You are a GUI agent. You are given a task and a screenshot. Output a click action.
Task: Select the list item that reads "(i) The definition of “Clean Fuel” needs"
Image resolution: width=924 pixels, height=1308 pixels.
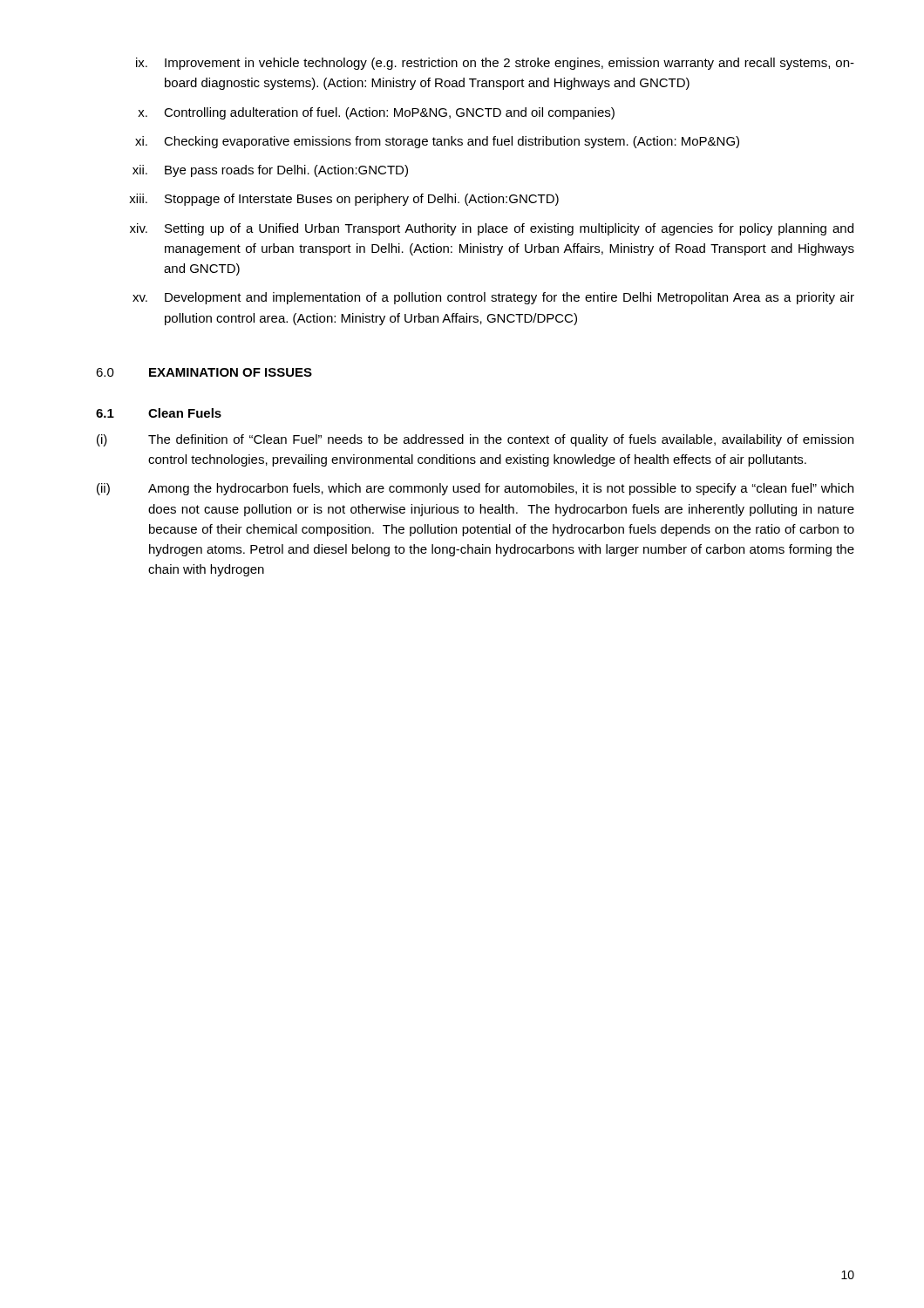[475, 449]
